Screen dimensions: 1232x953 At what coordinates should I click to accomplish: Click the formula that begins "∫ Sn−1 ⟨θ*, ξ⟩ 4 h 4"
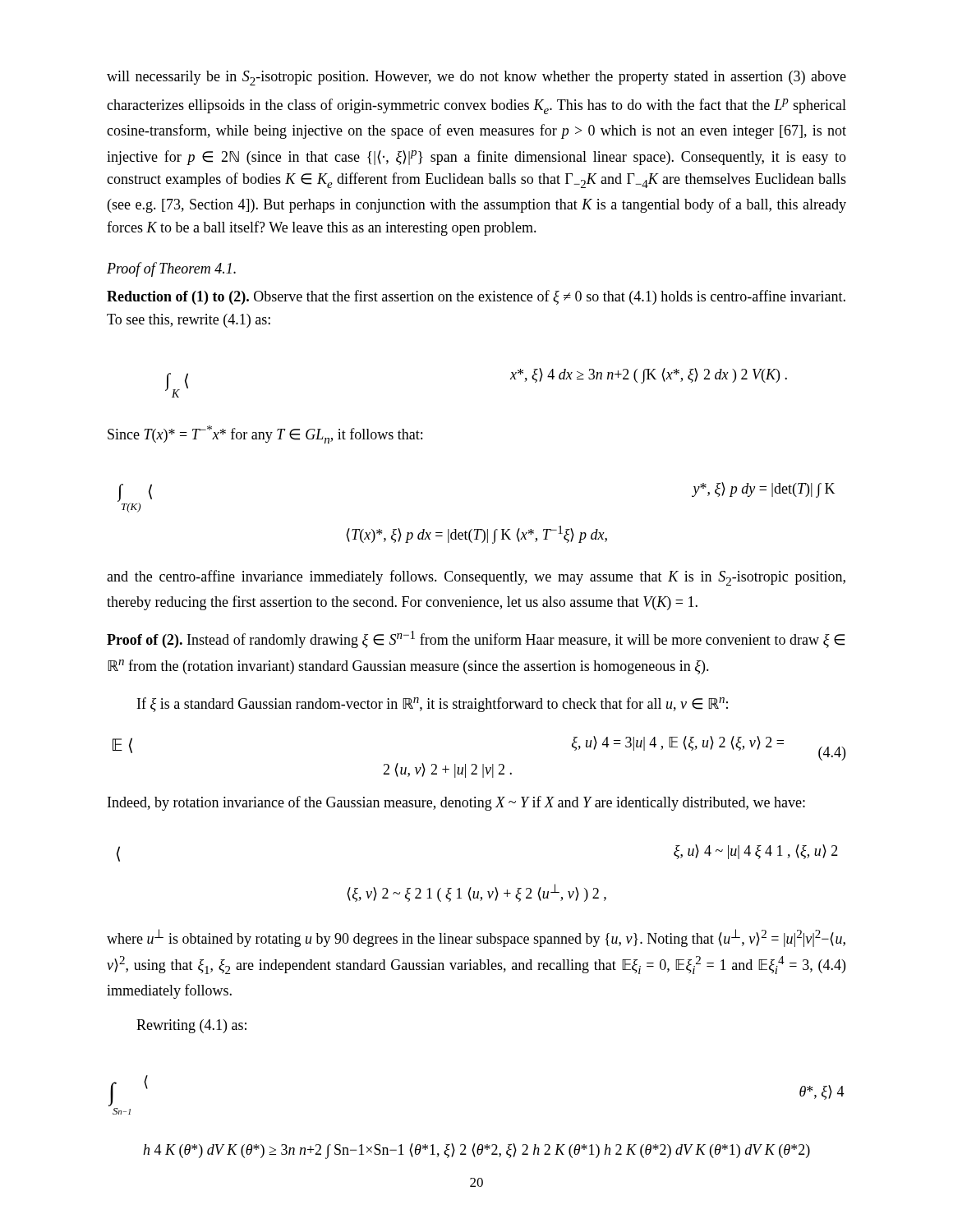112,1090
